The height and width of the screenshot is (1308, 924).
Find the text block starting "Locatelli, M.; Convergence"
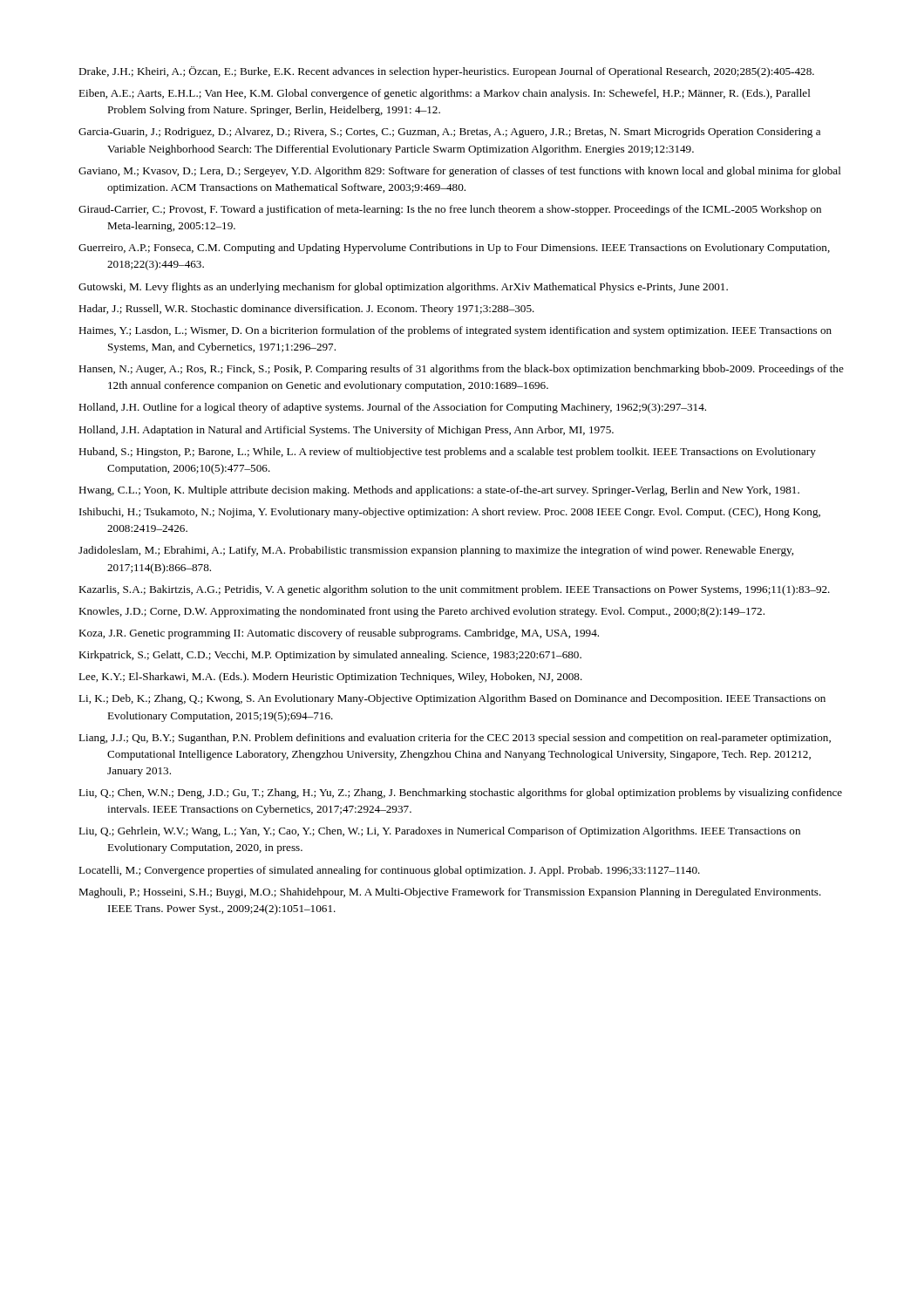tap(389, 870)
